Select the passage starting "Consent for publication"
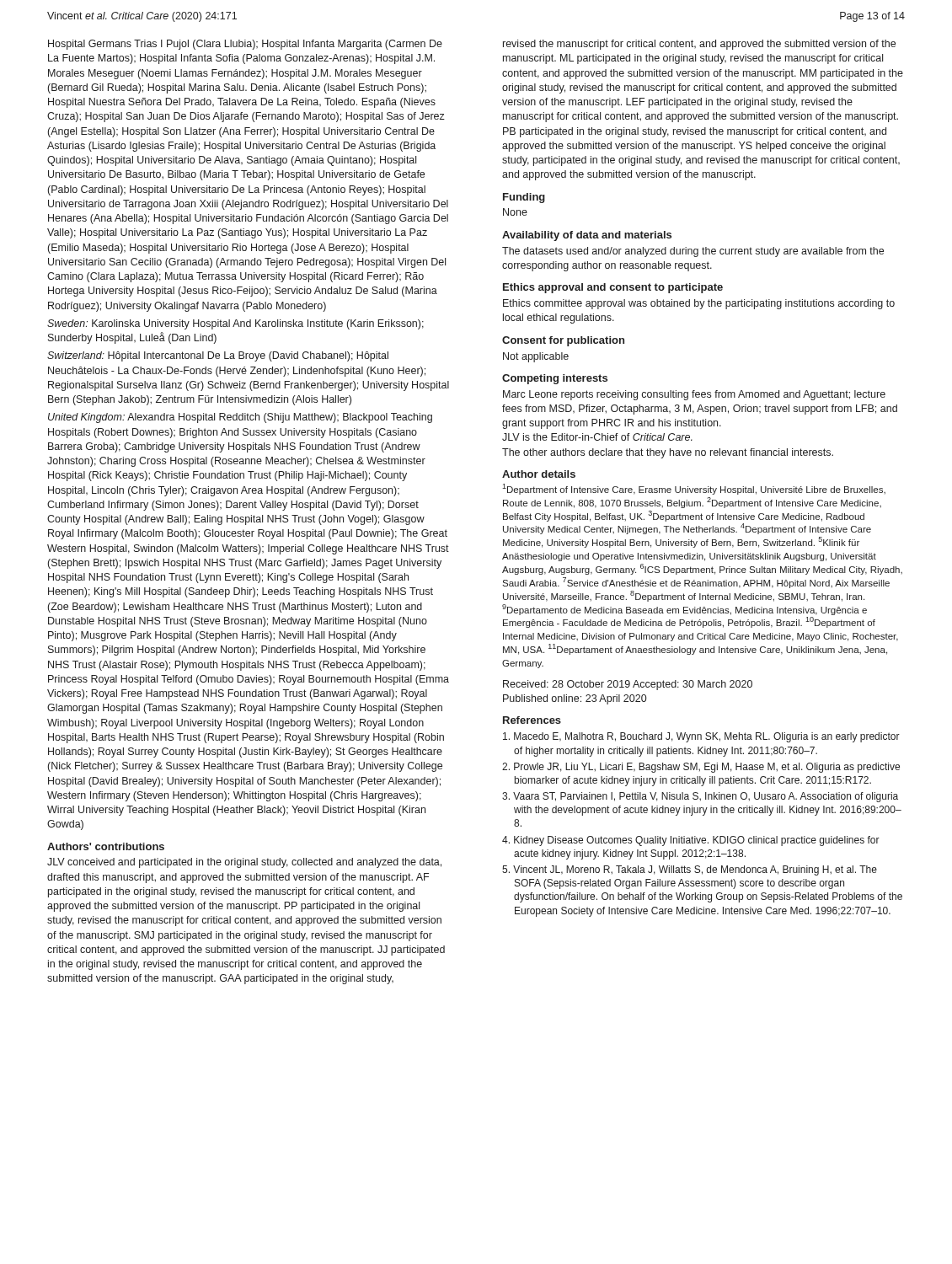 click(x=563, y=341)
